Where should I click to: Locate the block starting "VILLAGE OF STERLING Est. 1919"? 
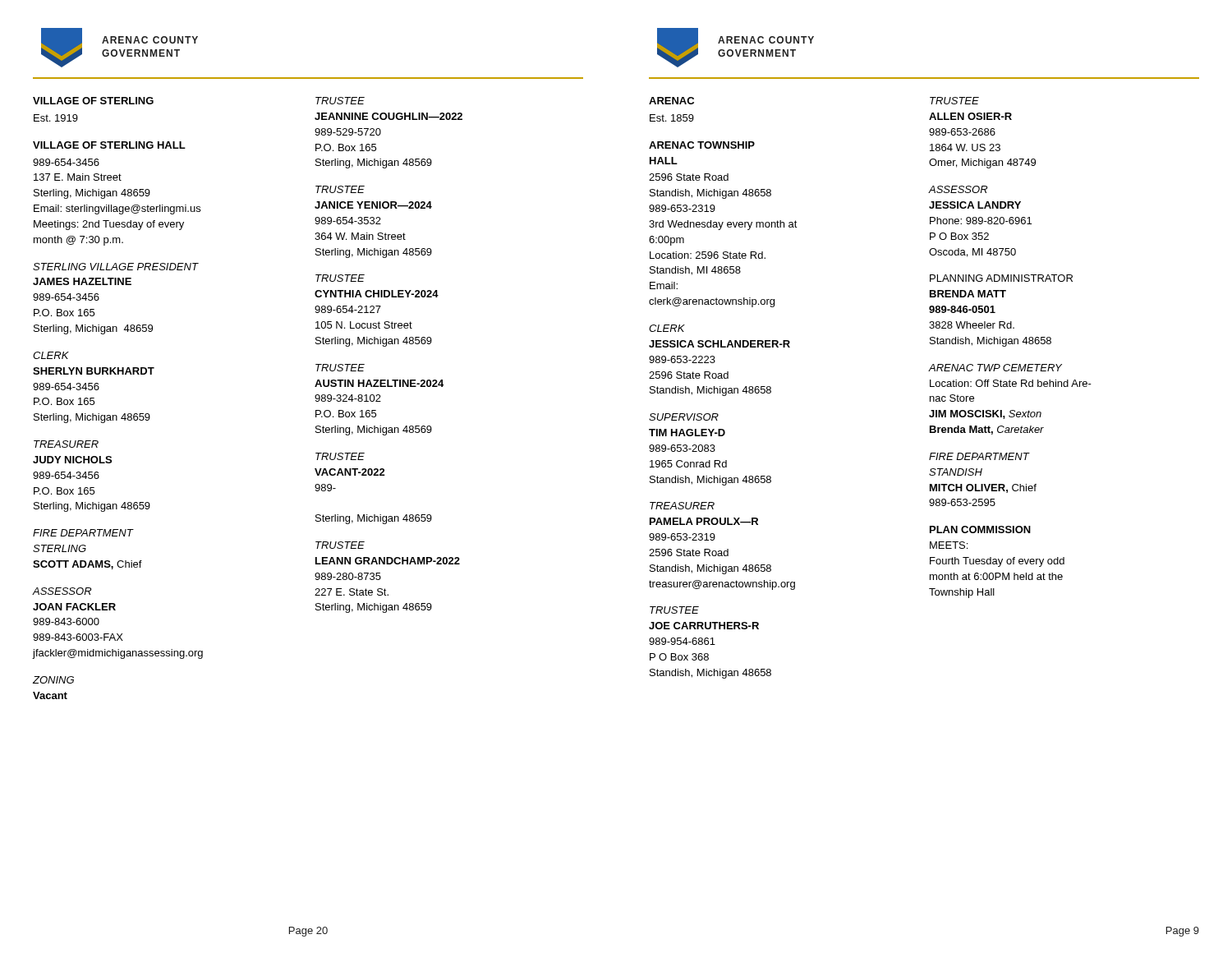(x=93, y=101)
